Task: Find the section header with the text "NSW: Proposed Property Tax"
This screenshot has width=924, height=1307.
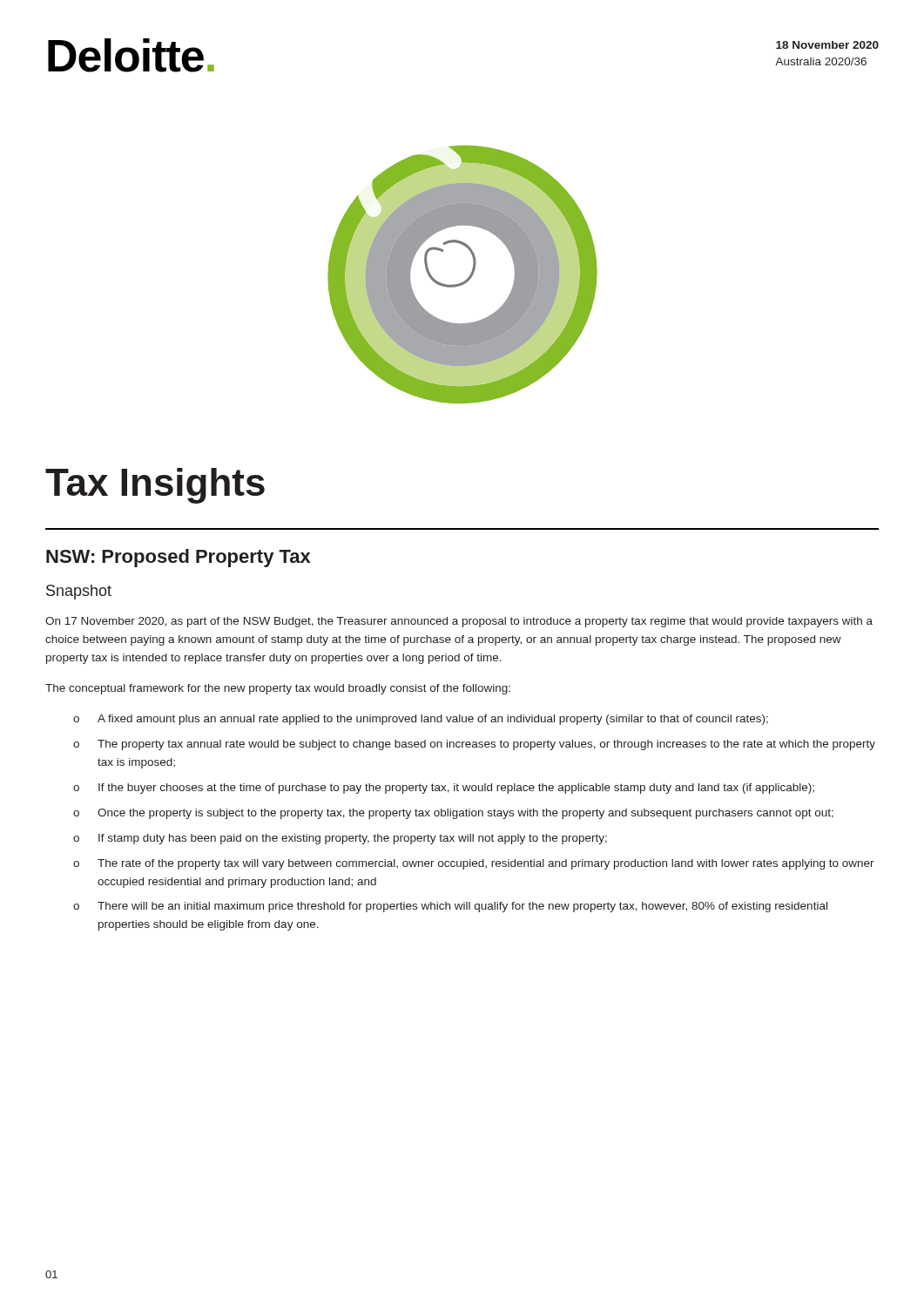Action: [x=179, y=558]
